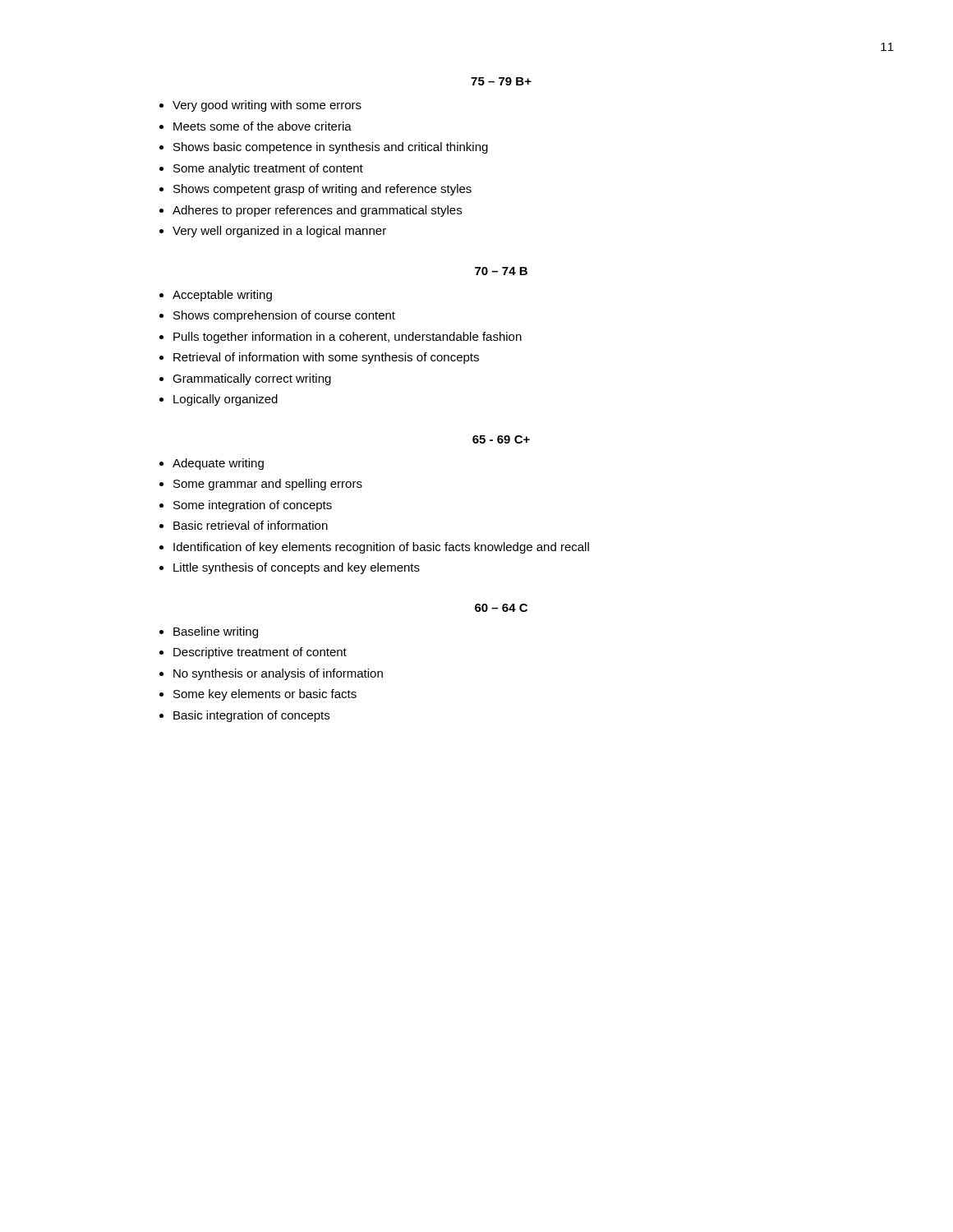Navigate to the block starting "Logically organized"
953x1232 pixels.
(225, 399)
